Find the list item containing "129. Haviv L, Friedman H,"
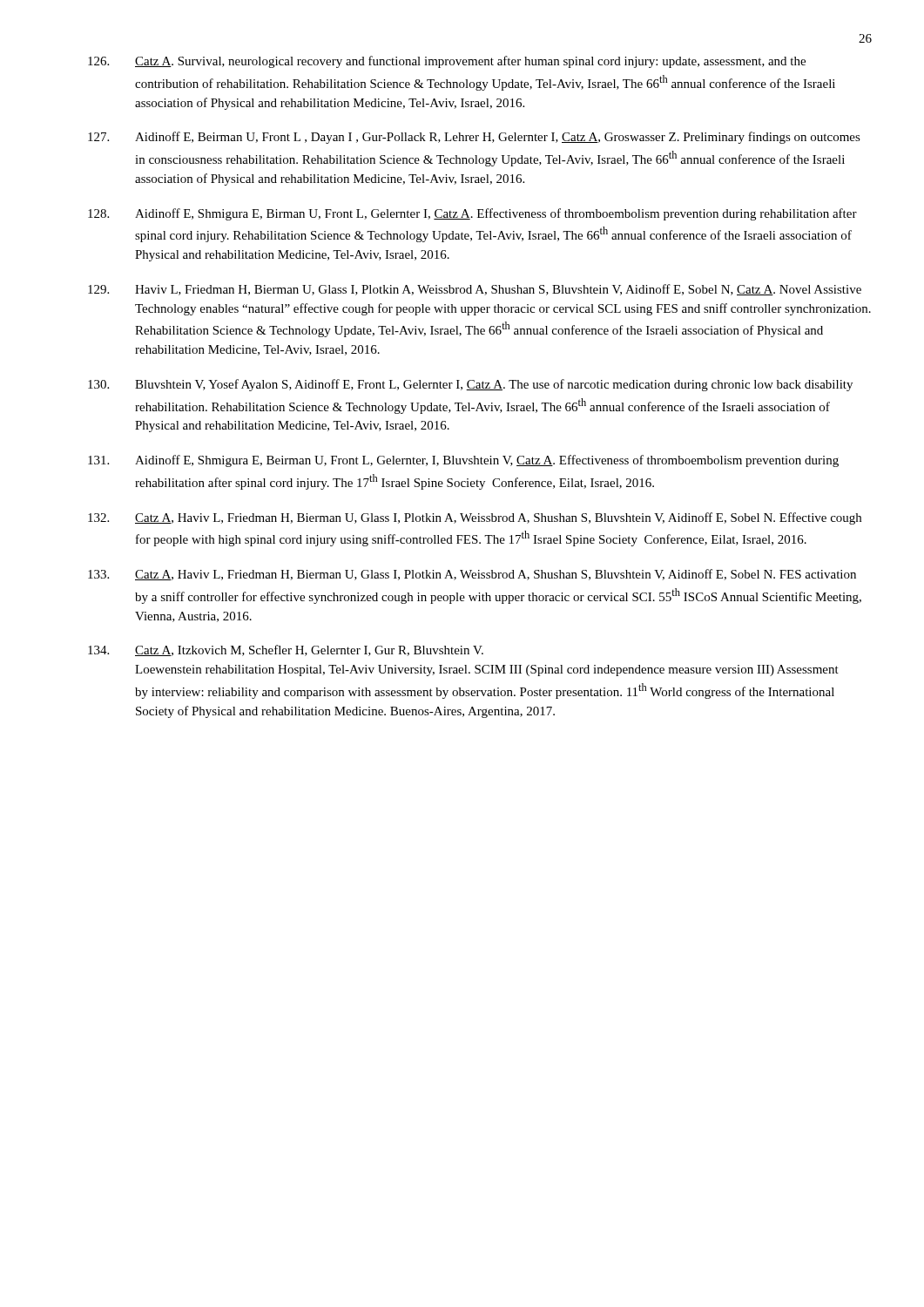This screenshot has height=1307, width=924. point(479,320)
